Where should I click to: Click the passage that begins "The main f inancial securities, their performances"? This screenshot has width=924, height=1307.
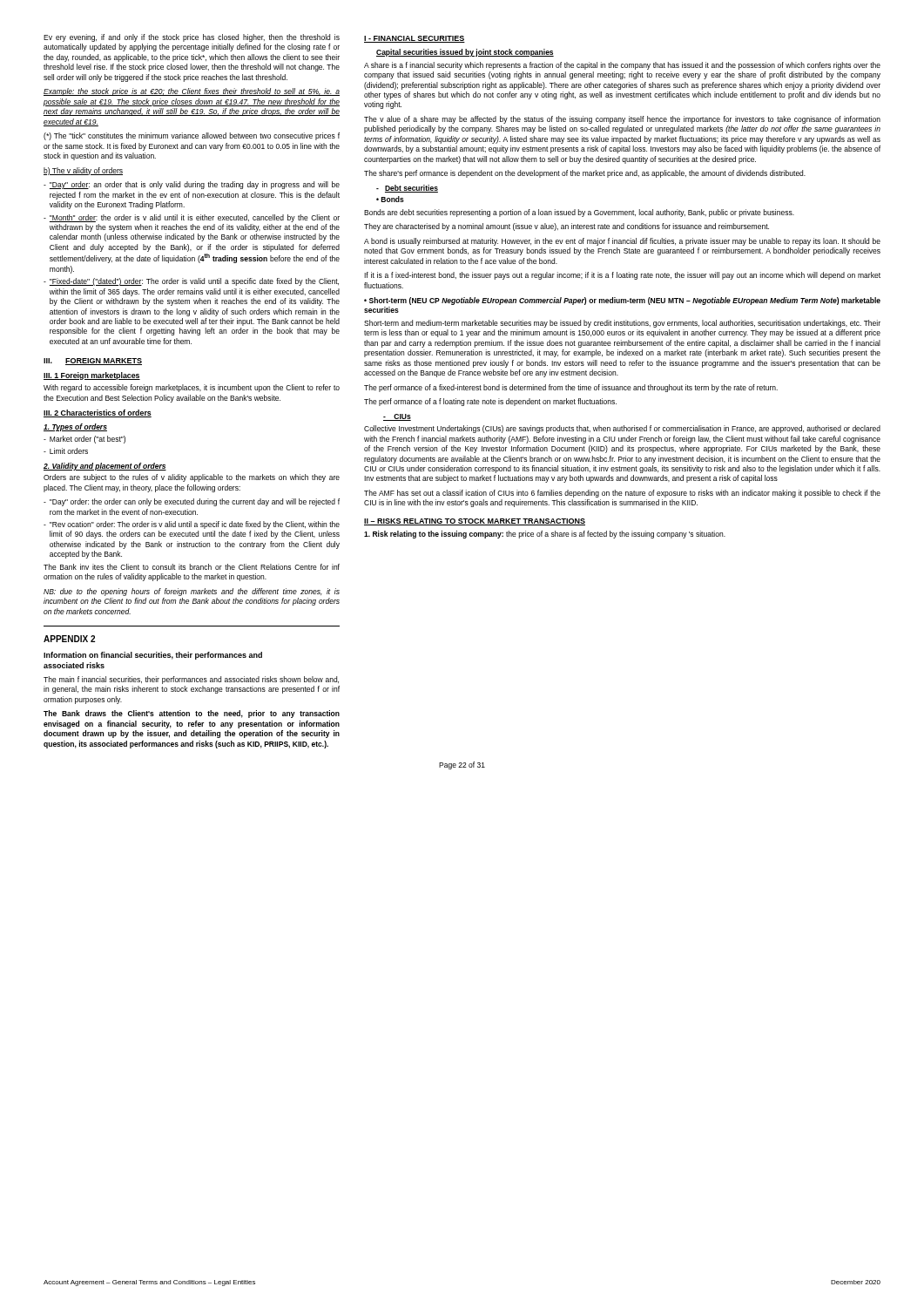pos(192,690)
